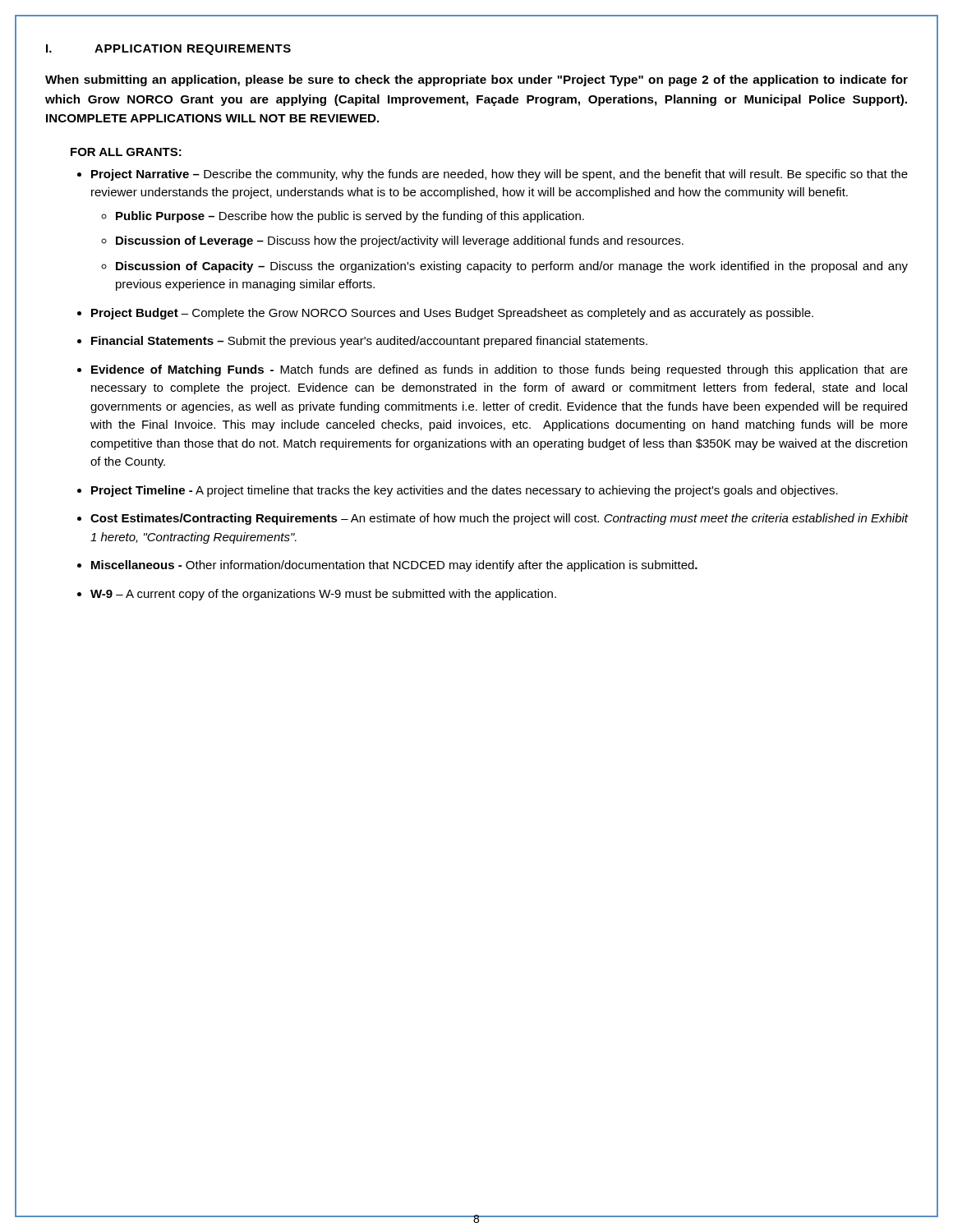The width and height of the screenshot is (953, 1232).
Task: Point to "FOR ALL GRANTS:"
Action: [x=126, y=151]
